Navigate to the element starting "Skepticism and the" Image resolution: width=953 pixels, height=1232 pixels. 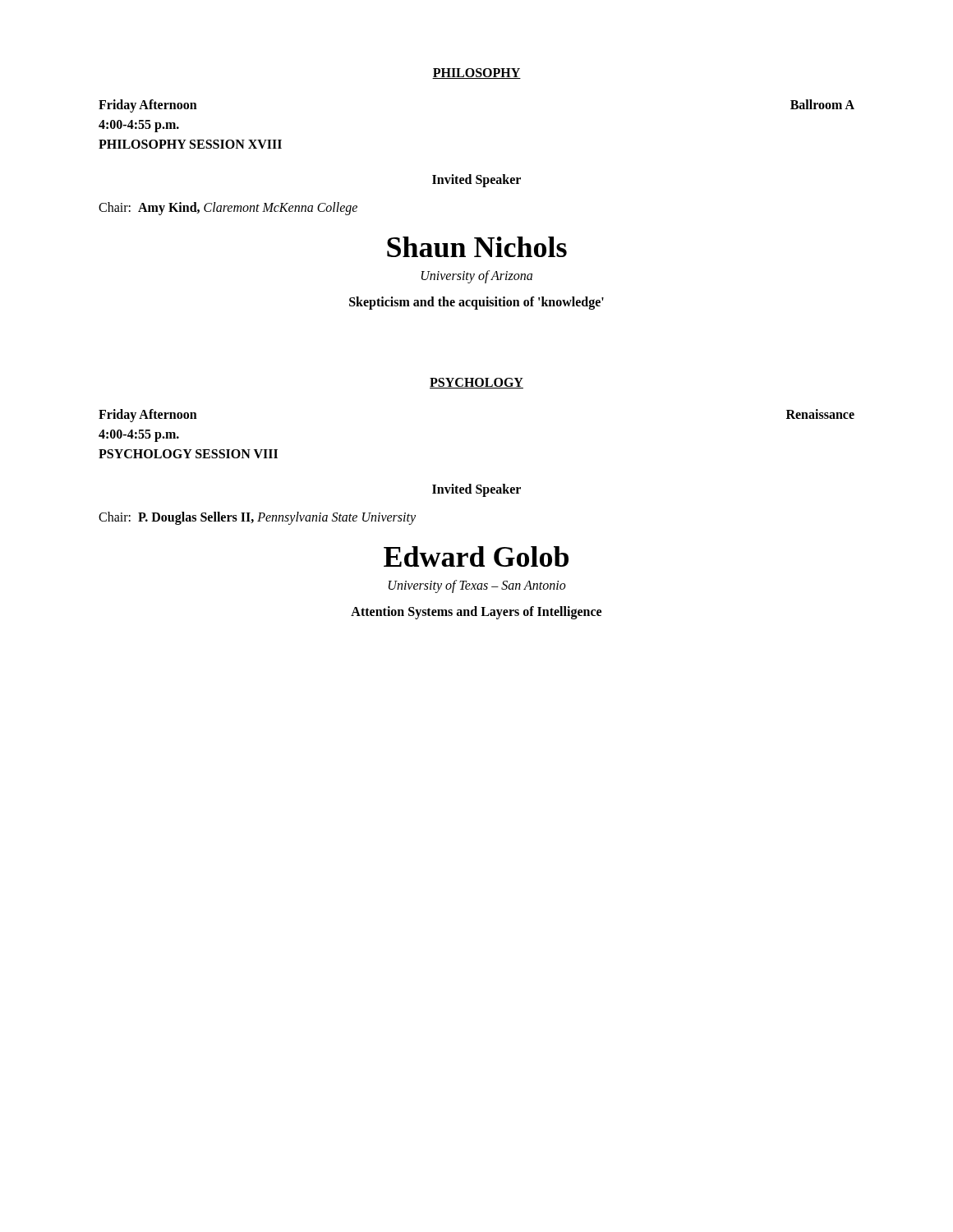click(476, 302)
